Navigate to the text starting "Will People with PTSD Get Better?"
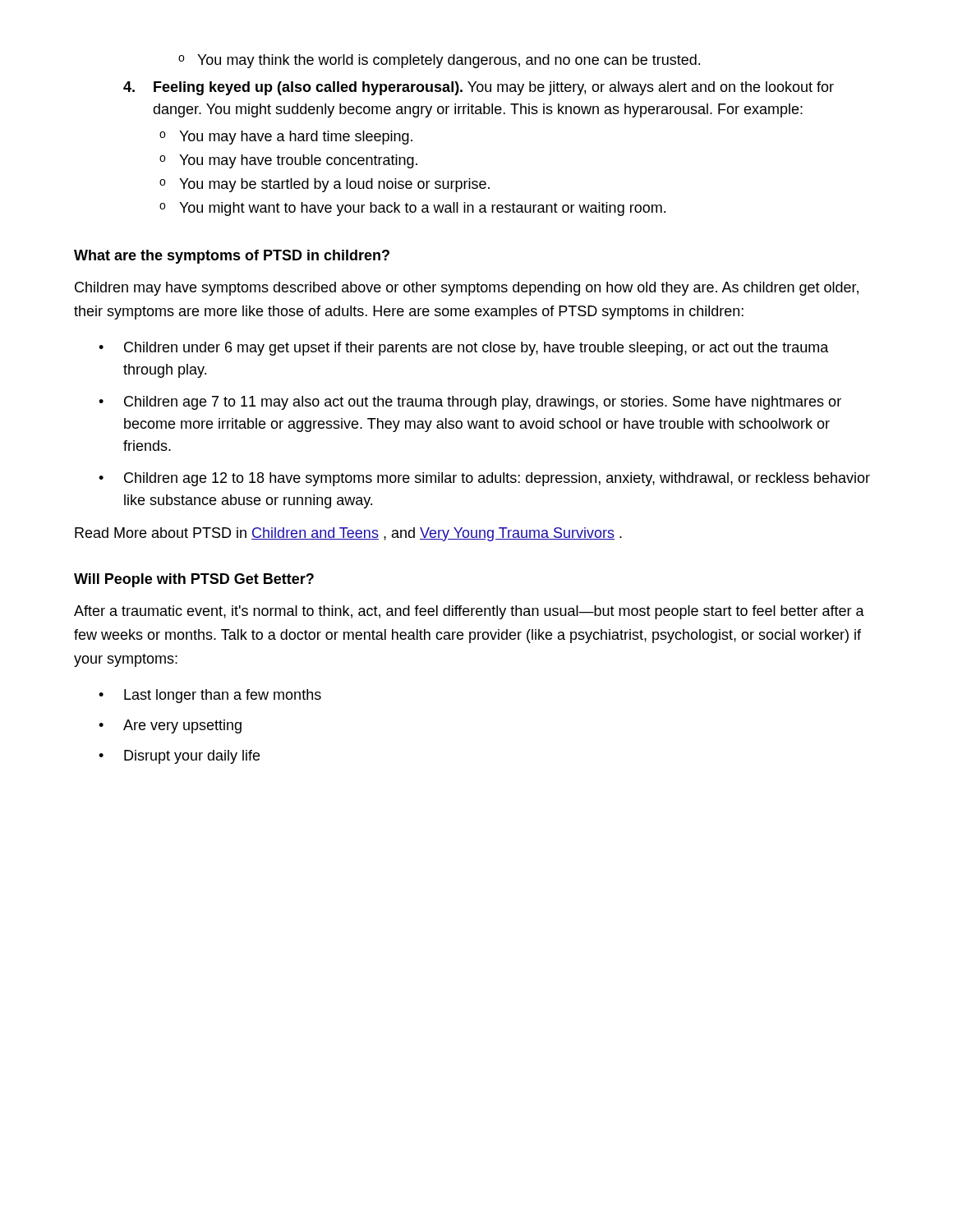The width and height of the screenshot is (953, 1232). pos(194,579)
